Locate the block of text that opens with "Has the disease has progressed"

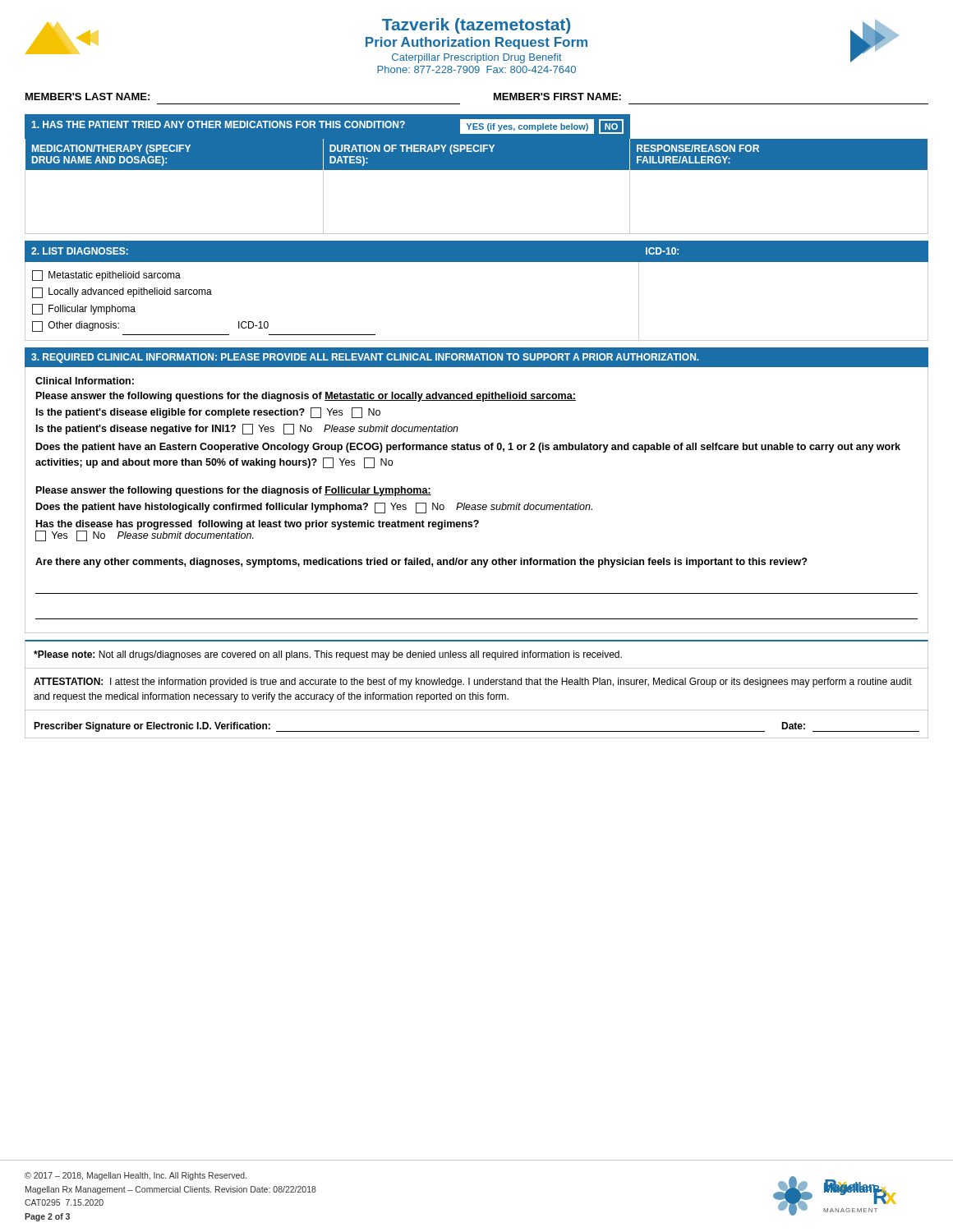[257, 530]
